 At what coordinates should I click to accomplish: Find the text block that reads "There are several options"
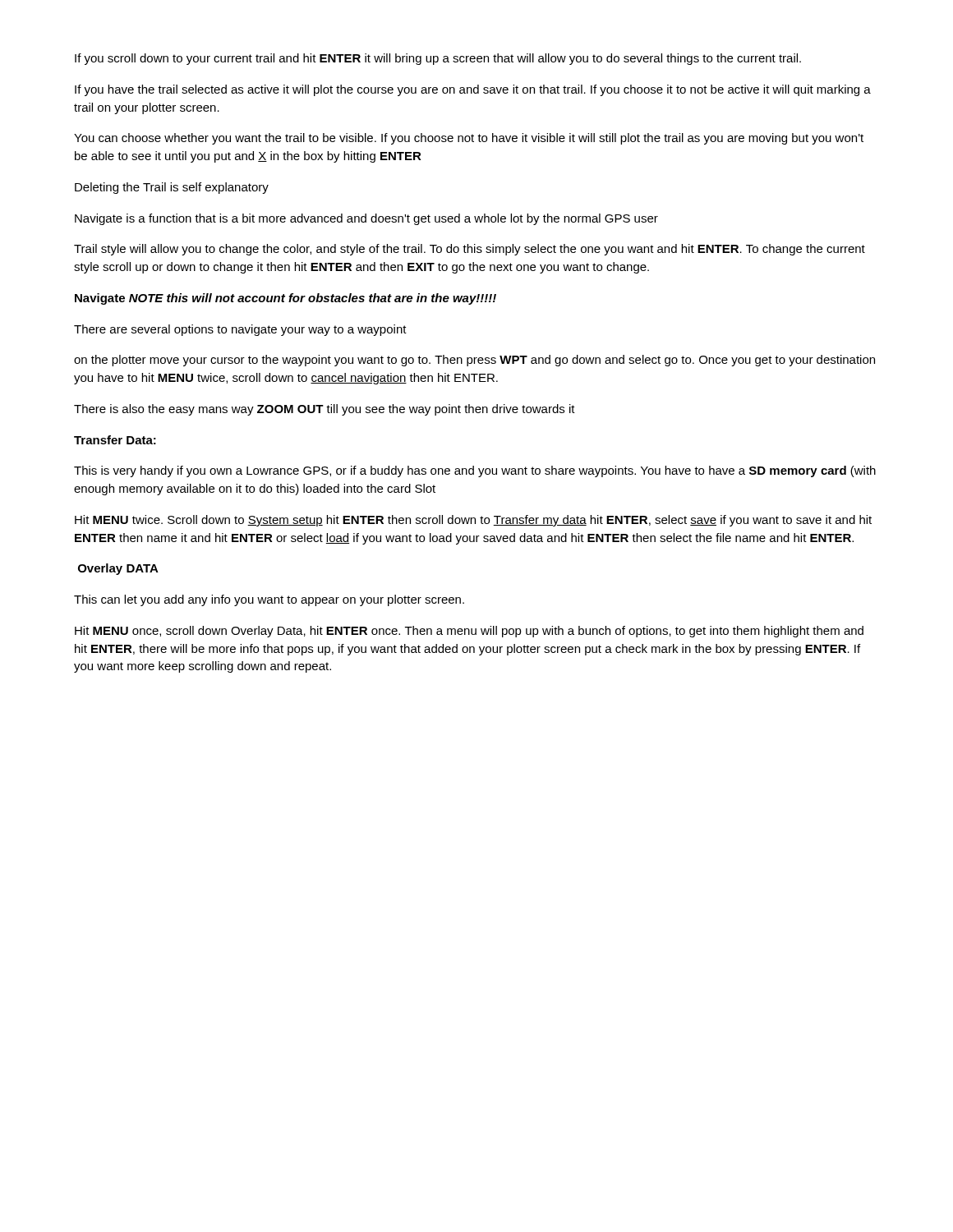[240, 329]
